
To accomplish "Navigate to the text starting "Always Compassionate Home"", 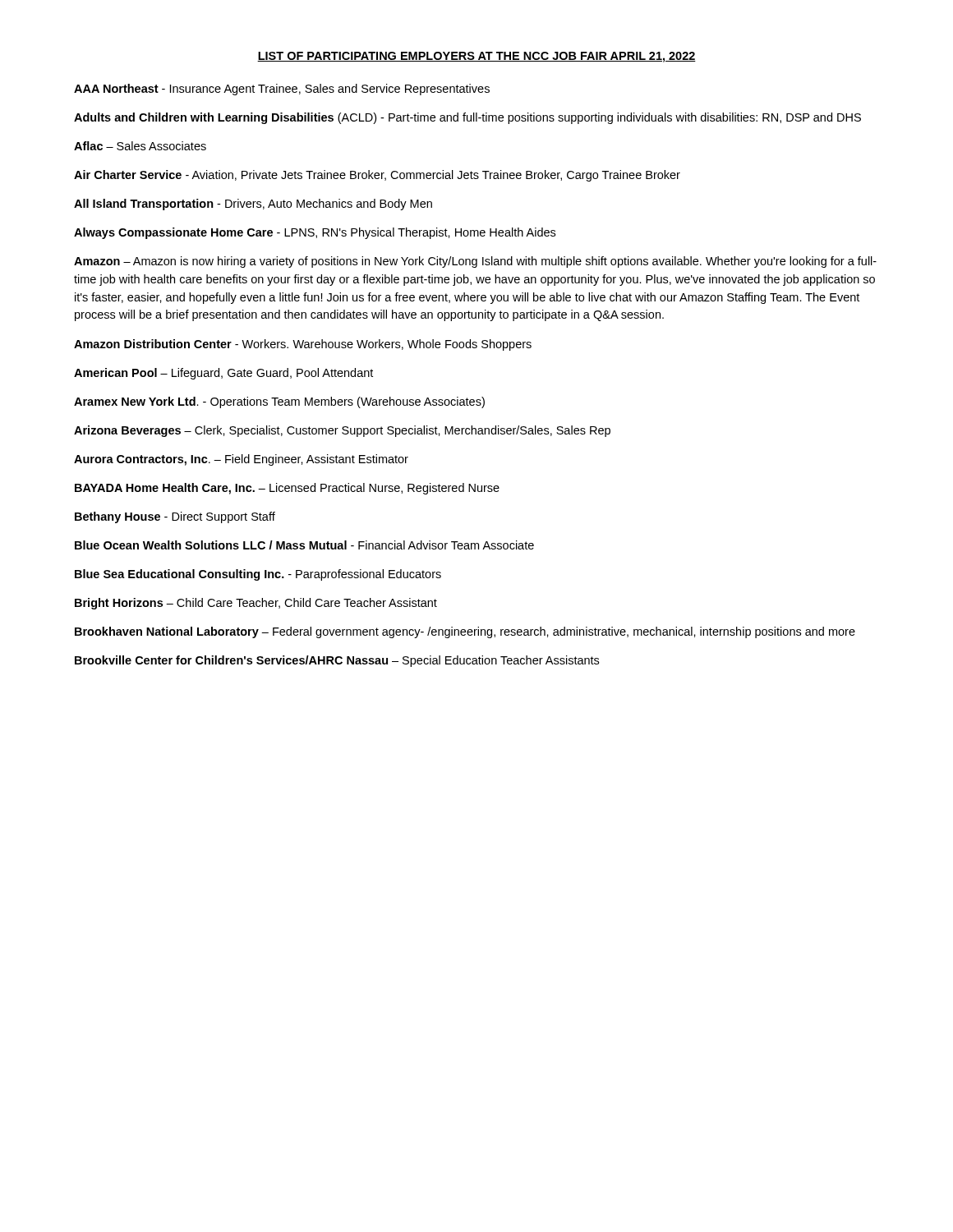I will point(315,233).
